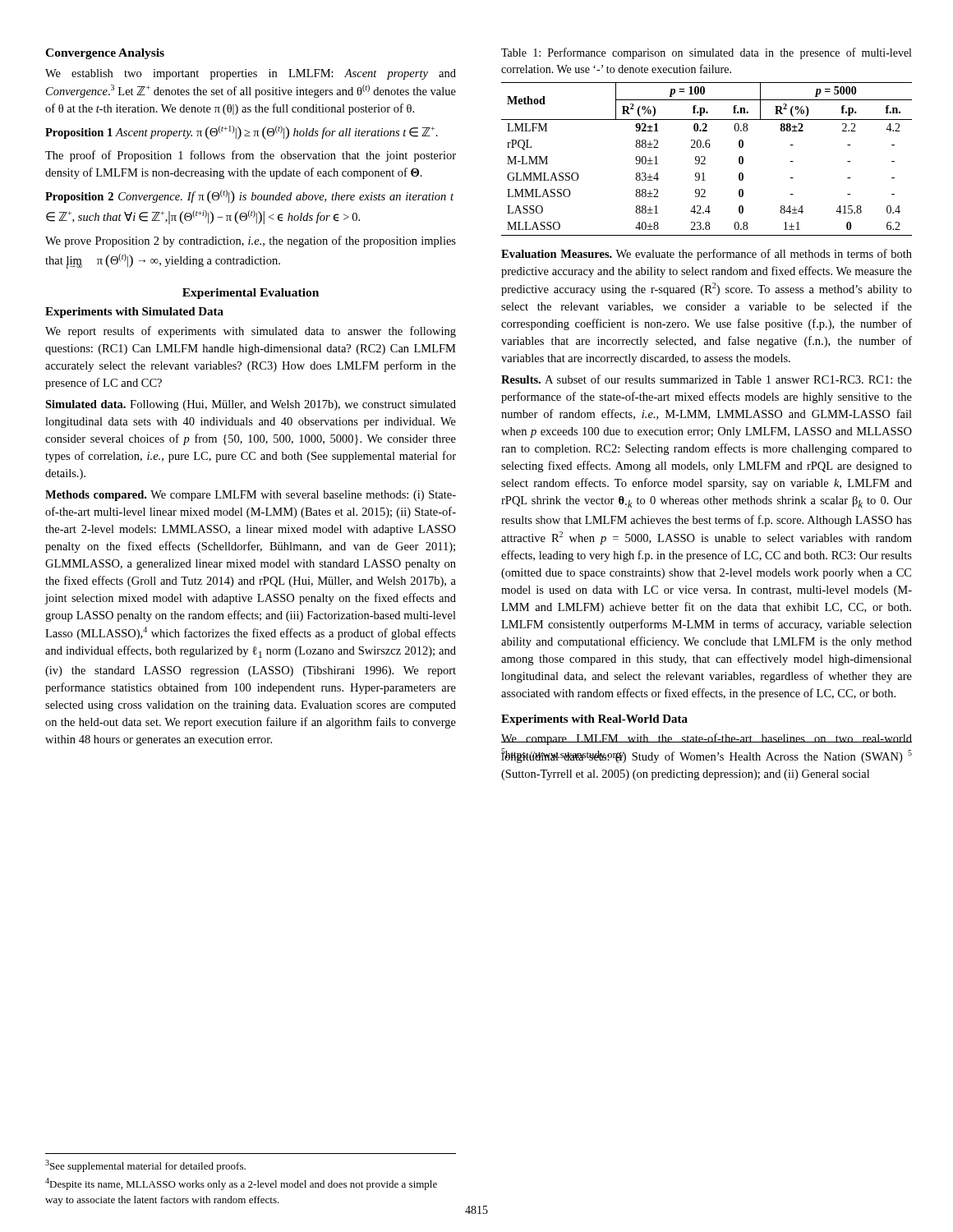
Task: Where is the passage that starts "We report results of"?
Action: click(251, 357)
